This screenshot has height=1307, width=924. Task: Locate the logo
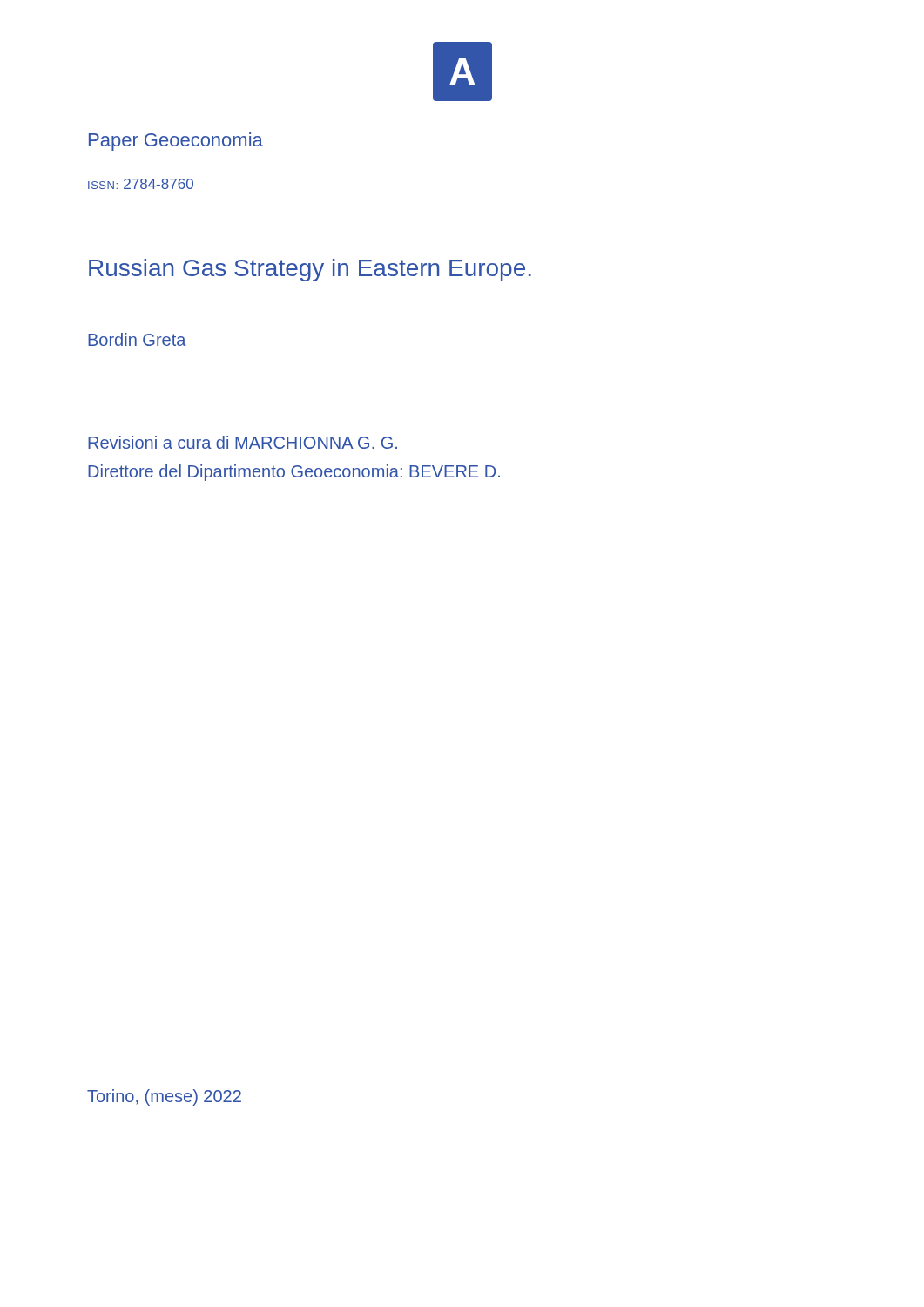pyautogui.click(x=462, y=73)
